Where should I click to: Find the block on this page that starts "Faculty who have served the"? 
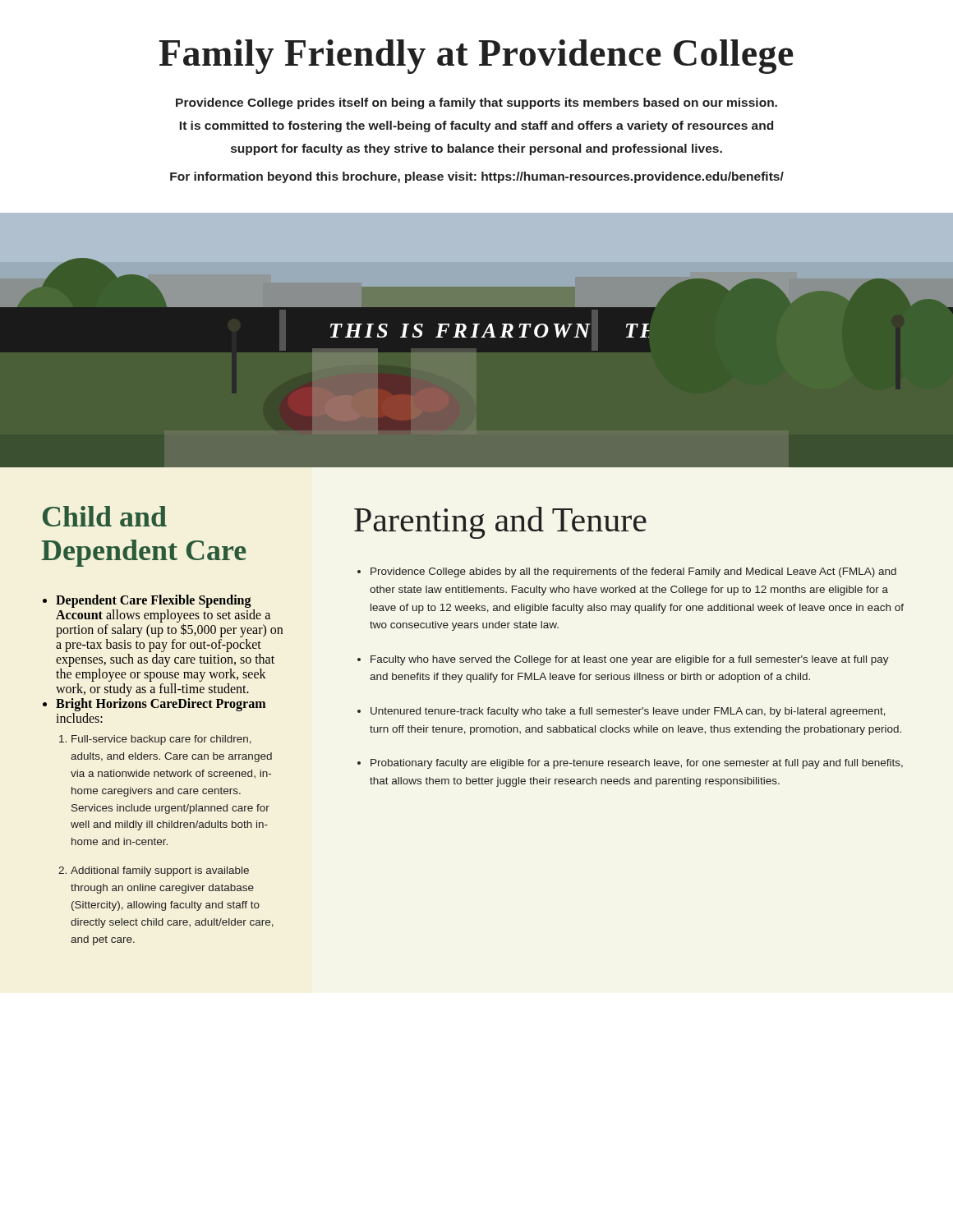(639, 668)
